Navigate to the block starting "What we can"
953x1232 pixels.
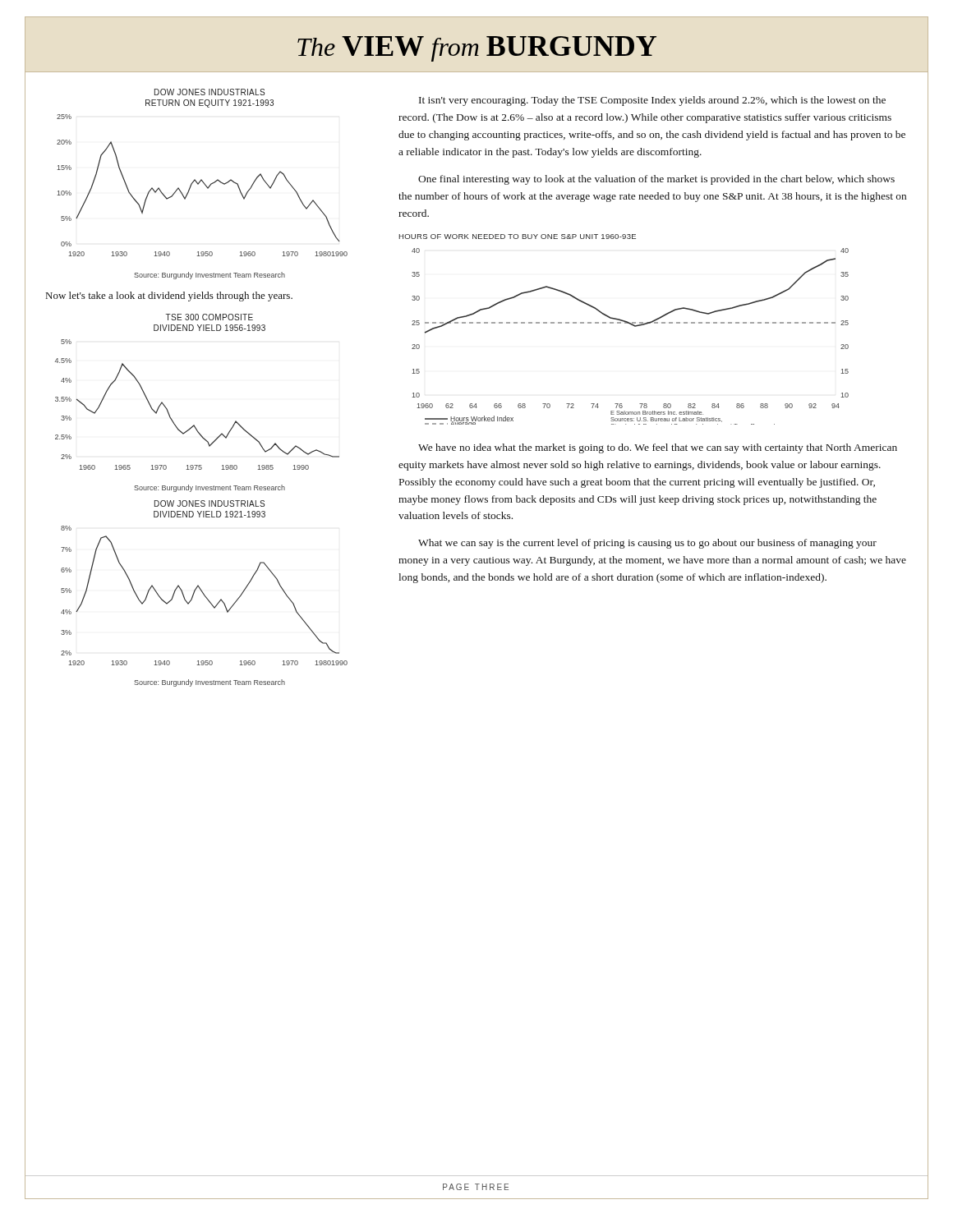652,560
